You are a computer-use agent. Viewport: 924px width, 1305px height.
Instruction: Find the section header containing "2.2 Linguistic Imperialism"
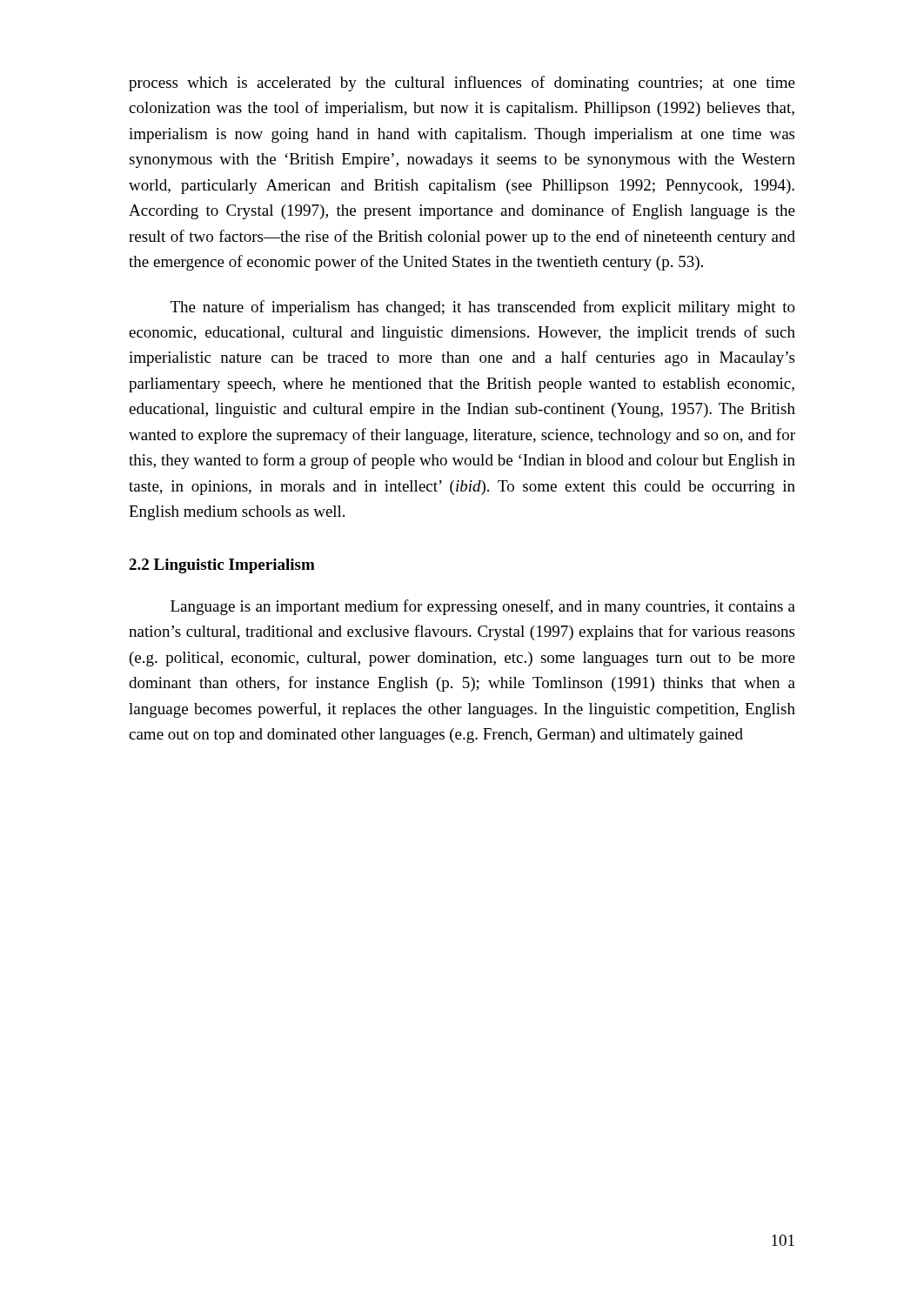coord(222,566)
